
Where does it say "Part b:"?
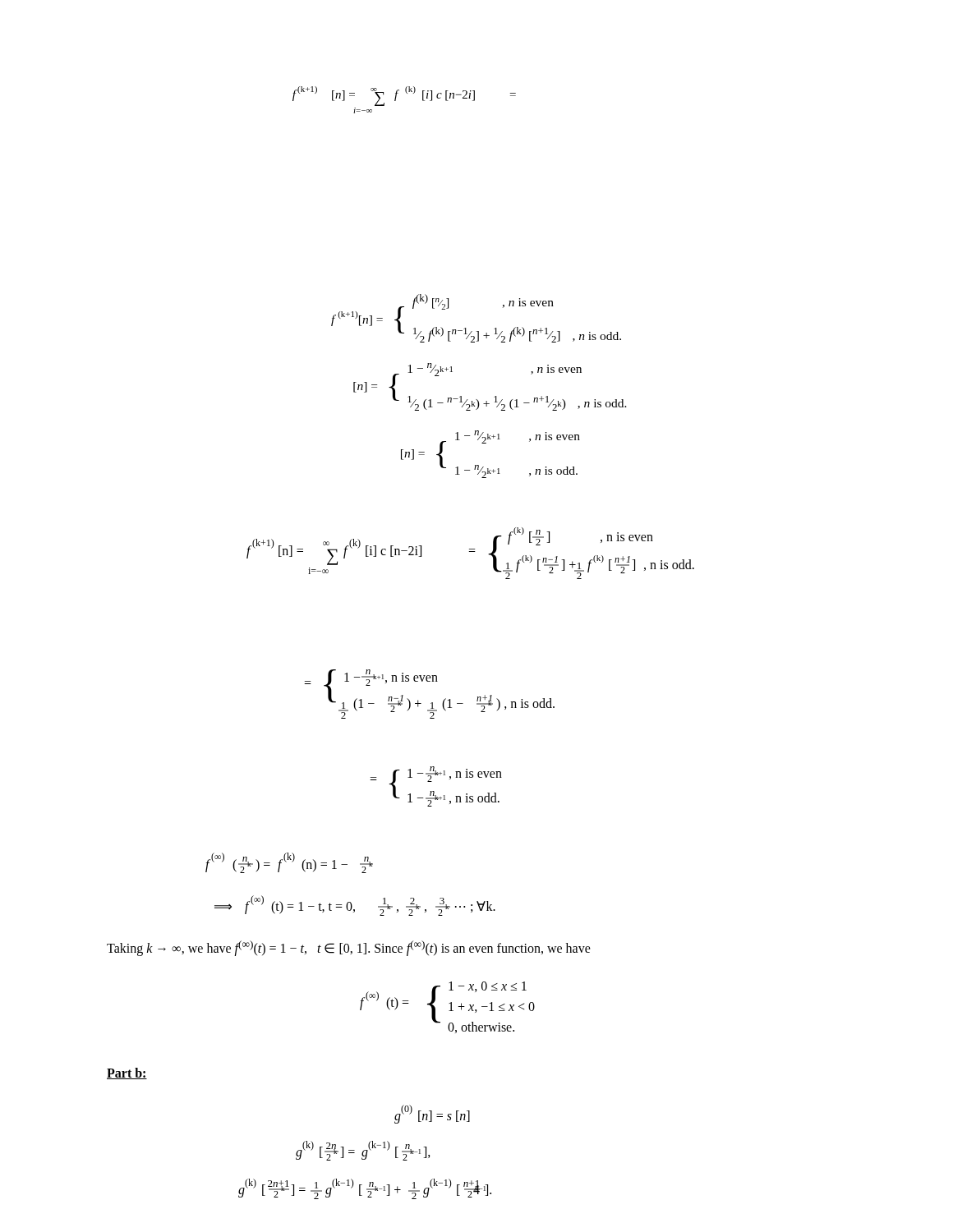[127, 1073]
